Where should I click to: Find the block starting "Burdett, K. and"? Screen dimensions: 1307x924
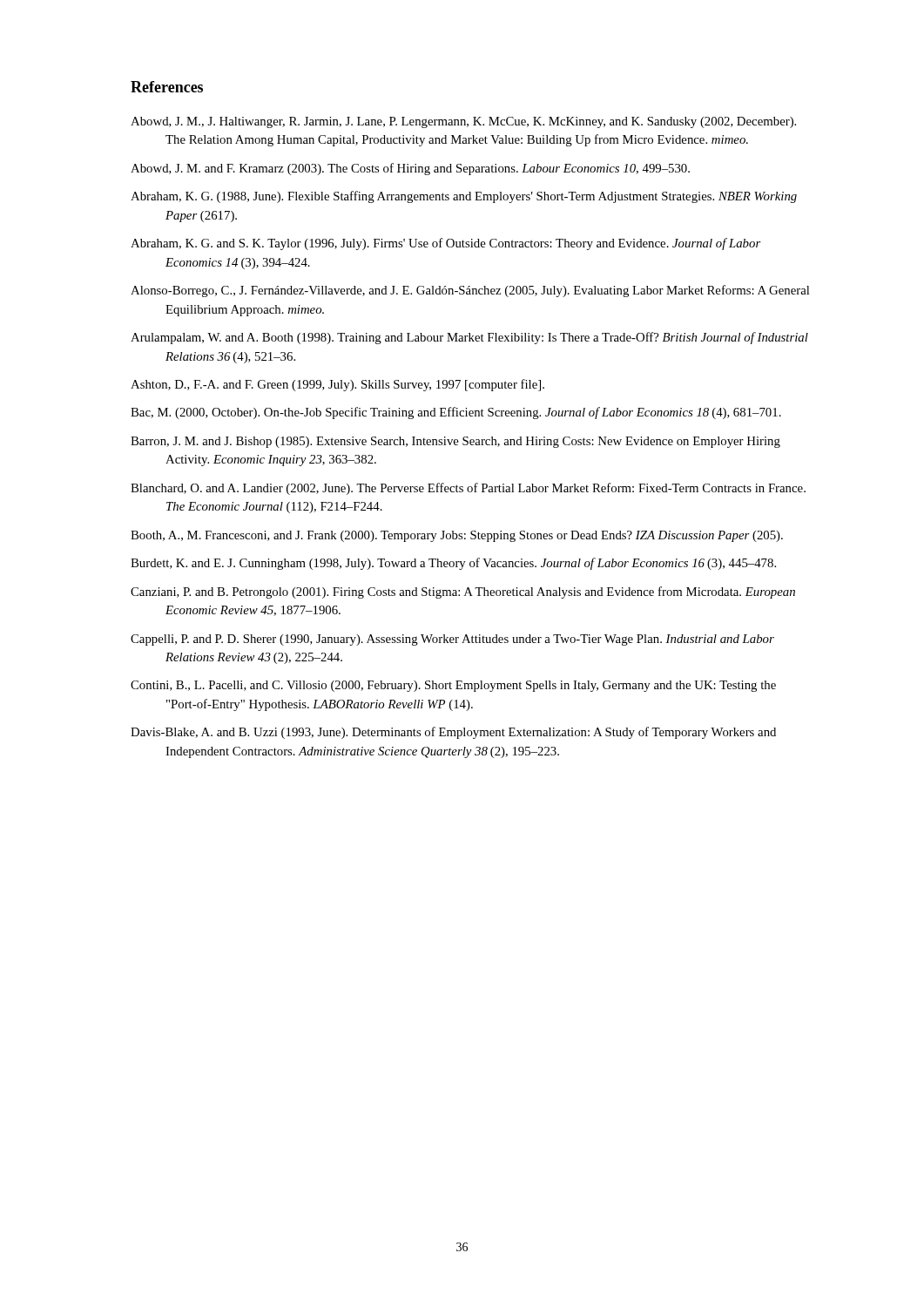[454, 563]
